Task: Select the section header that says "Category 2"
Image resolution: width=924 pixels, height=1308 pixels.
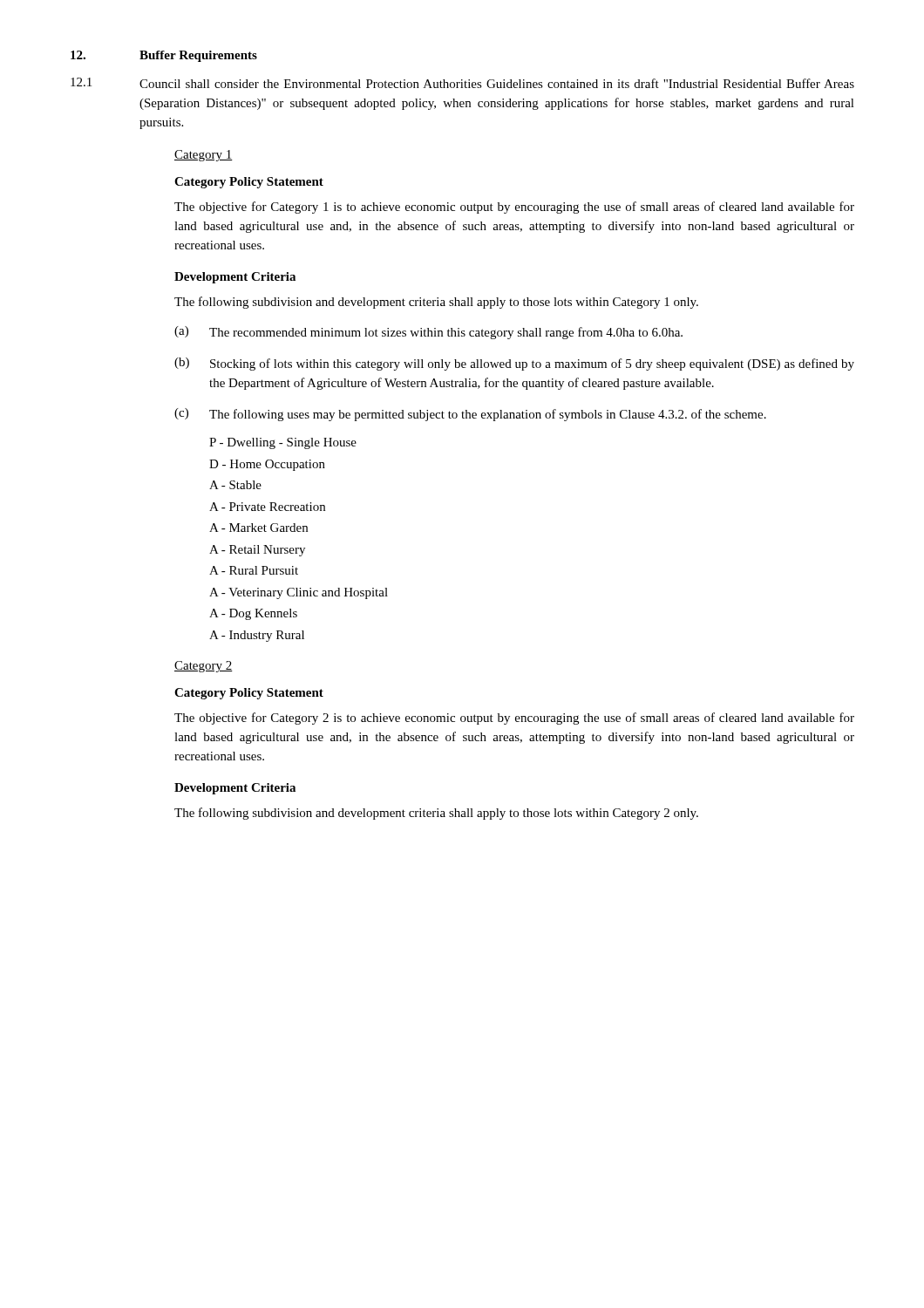Action: pos(203,666)
